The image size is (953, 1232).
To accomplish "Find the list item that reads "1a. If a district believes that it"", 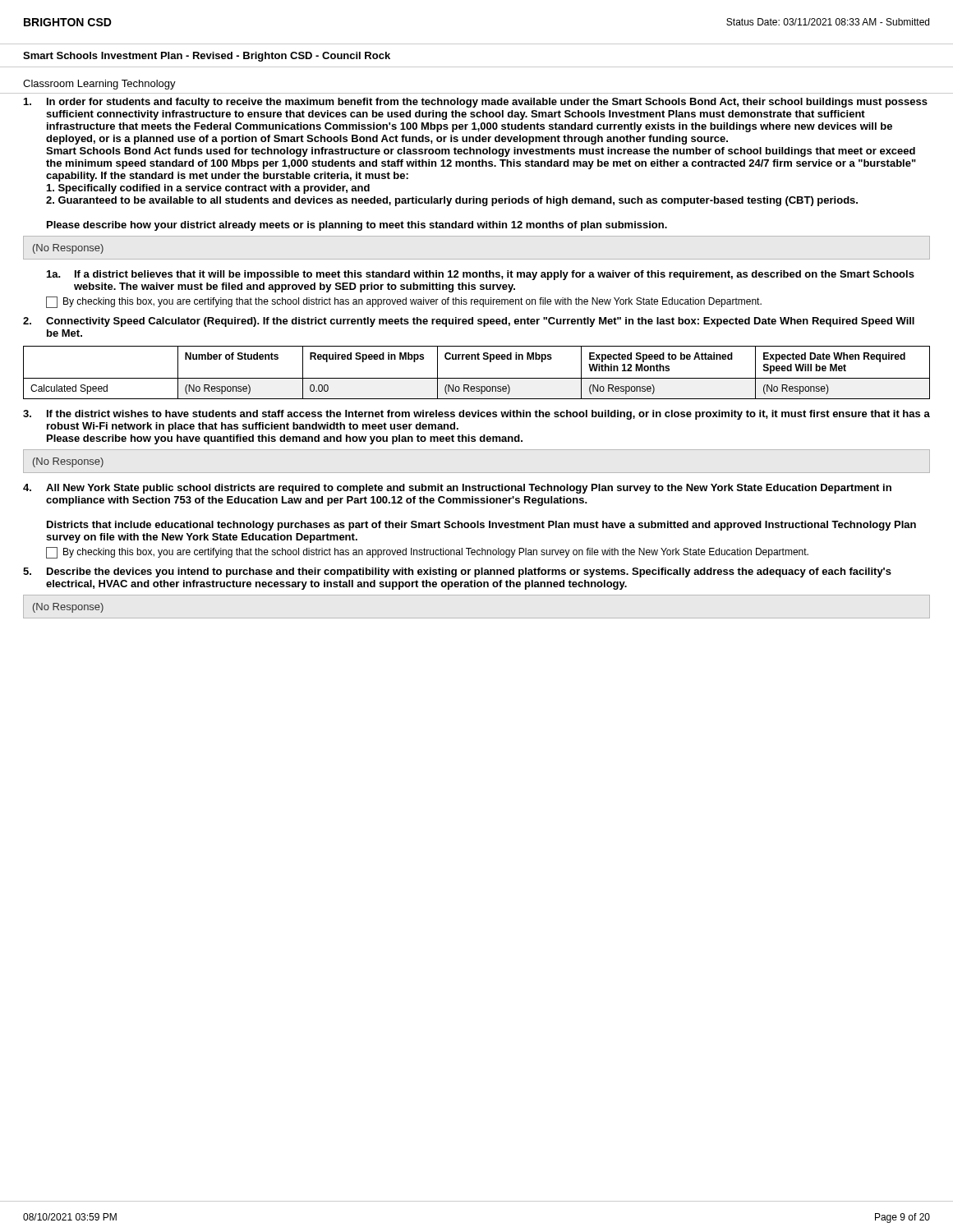I will 488,280.
